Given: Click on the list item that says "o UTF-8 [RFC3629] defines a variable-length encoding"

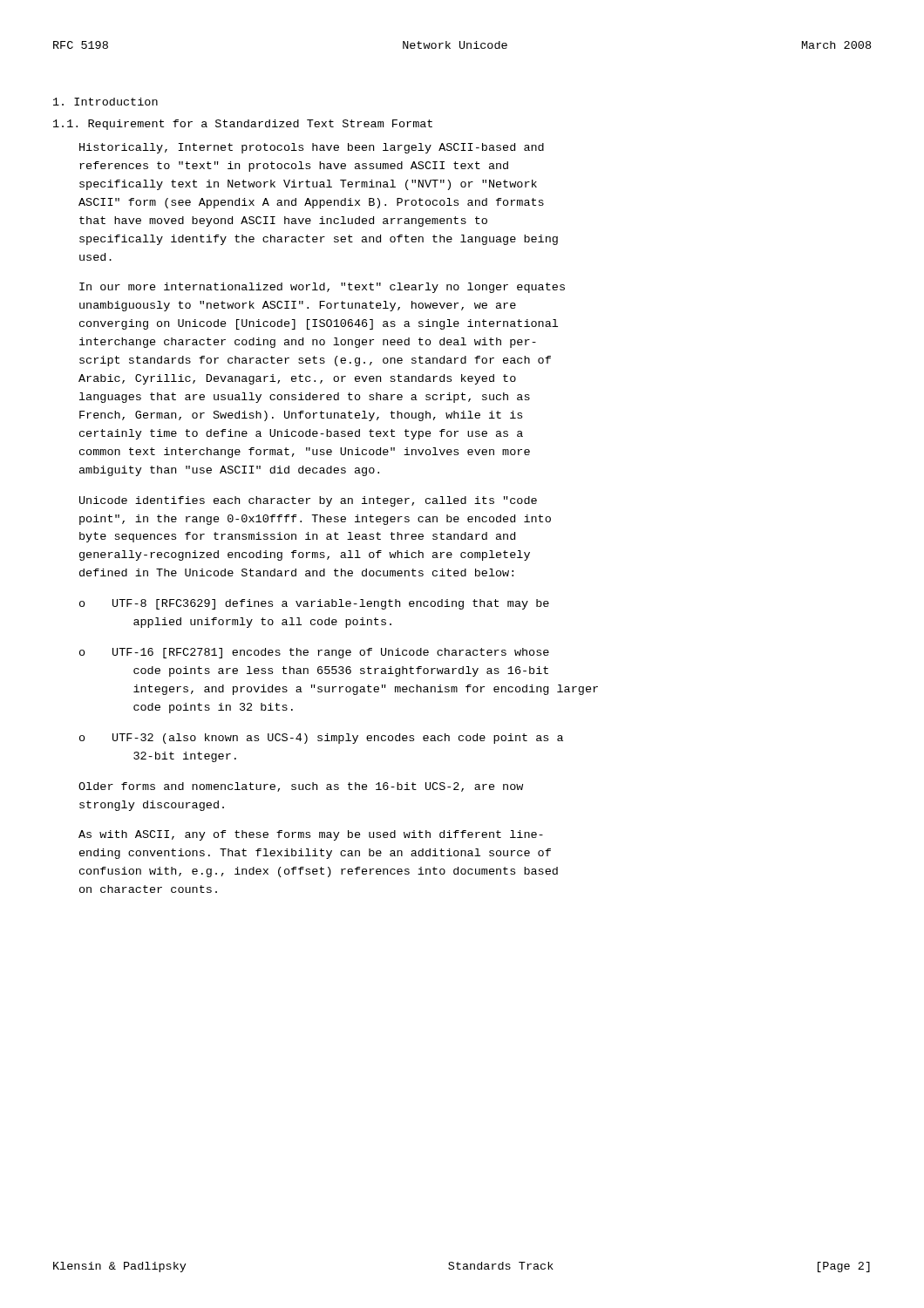Looking at the screenshot, I should click(475, 614).
